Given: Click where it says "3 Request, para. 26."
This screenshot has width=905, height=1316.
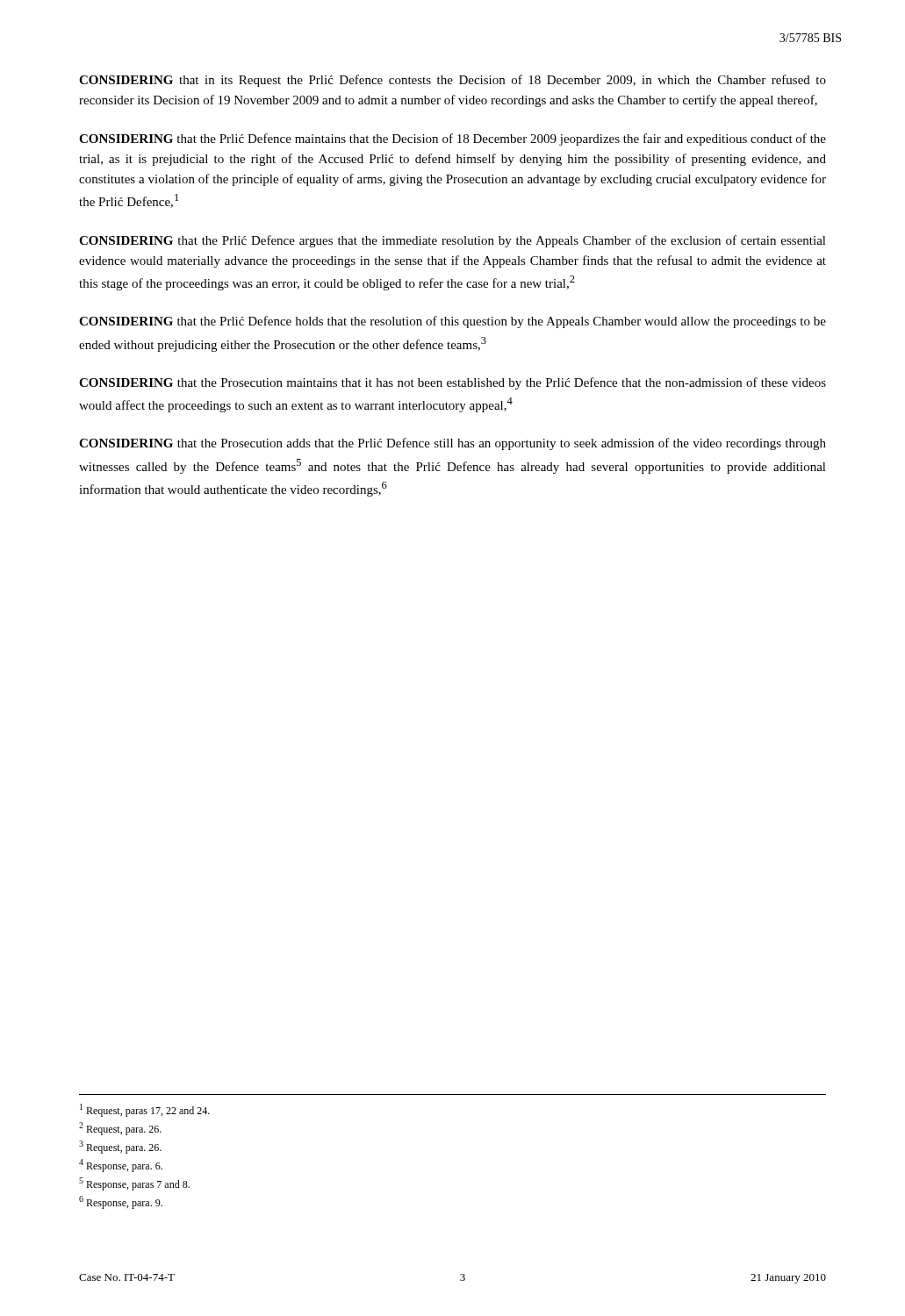Looking at the screenshot, I should (x=120, y=1146).
